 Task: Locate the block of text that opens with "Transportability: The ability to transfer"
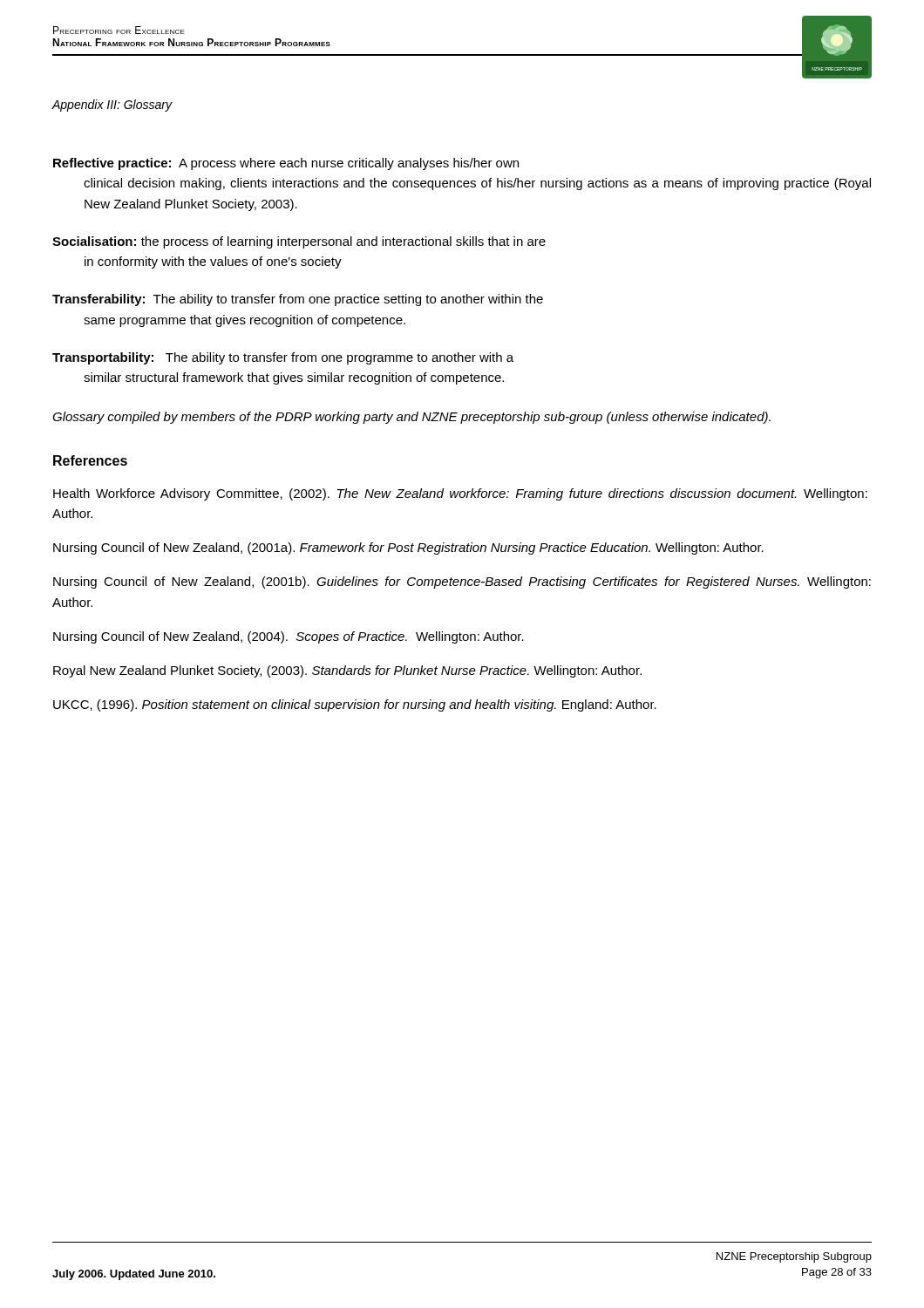[x=462, y=368]
